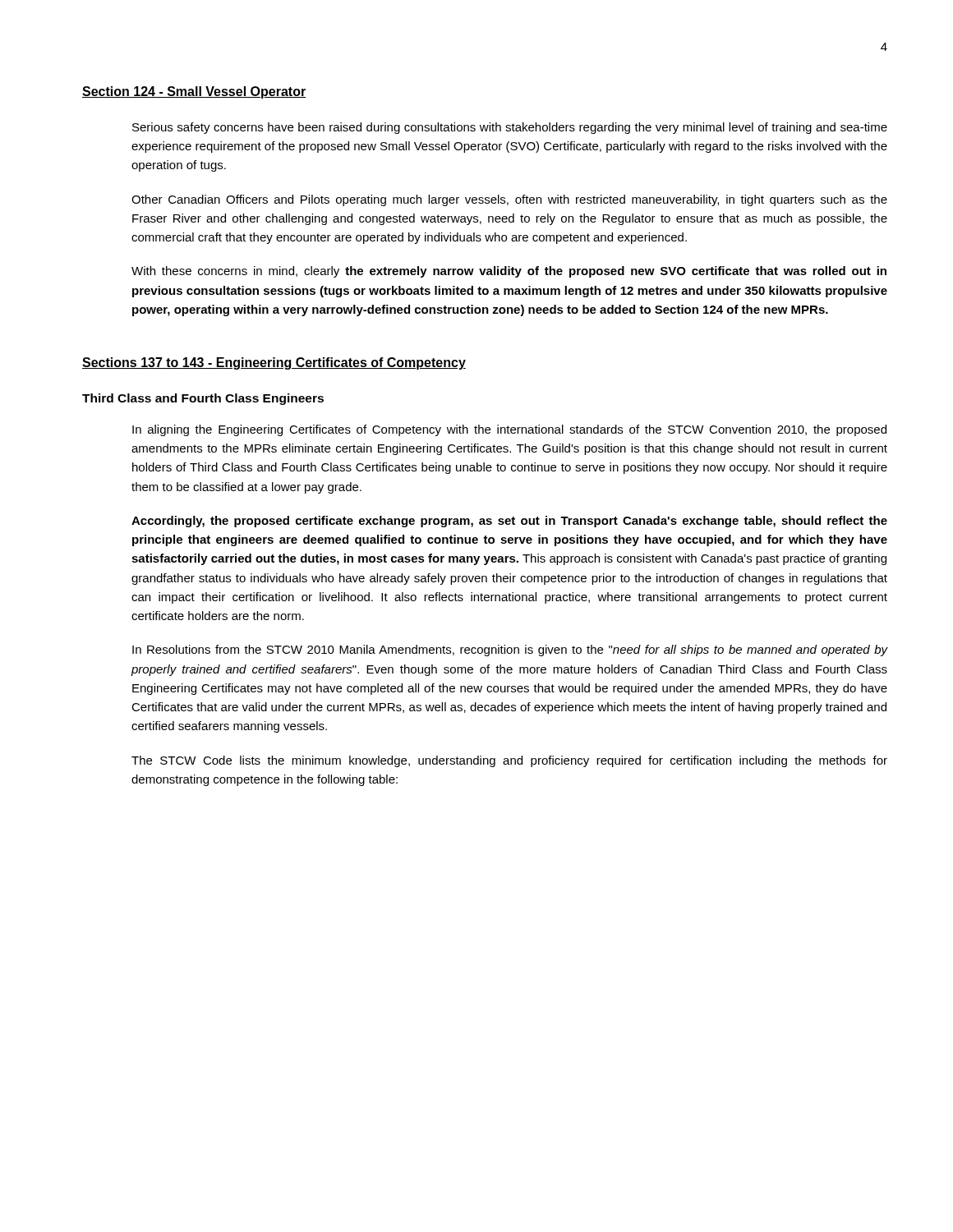Select the text block containing "In Resolutions from the"
This screenshot has height=1232, width=953.
pos(509,688)
